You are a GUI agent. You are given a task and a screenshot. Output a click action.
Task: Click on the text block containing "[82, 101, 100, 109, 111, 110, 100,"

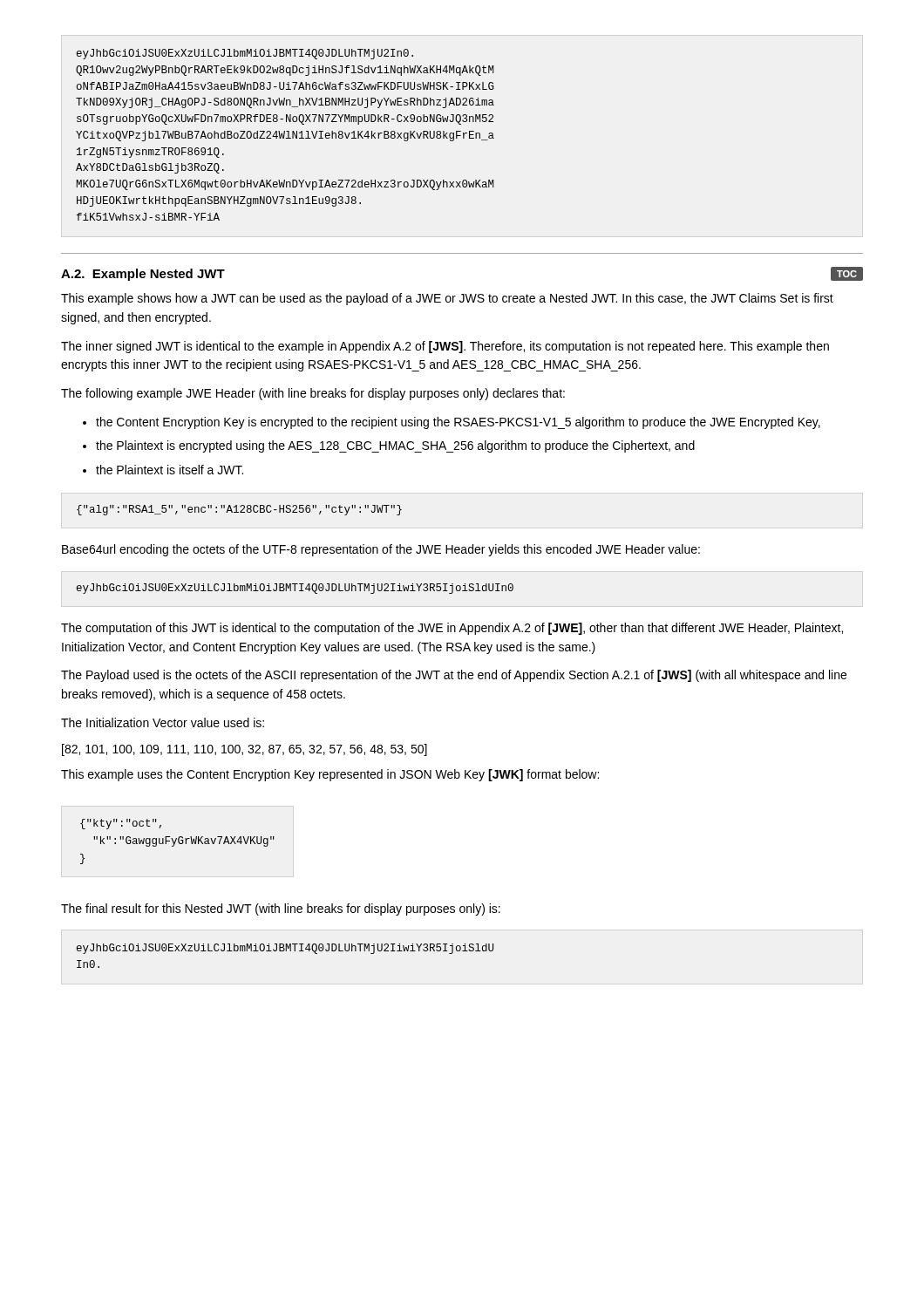244,749
